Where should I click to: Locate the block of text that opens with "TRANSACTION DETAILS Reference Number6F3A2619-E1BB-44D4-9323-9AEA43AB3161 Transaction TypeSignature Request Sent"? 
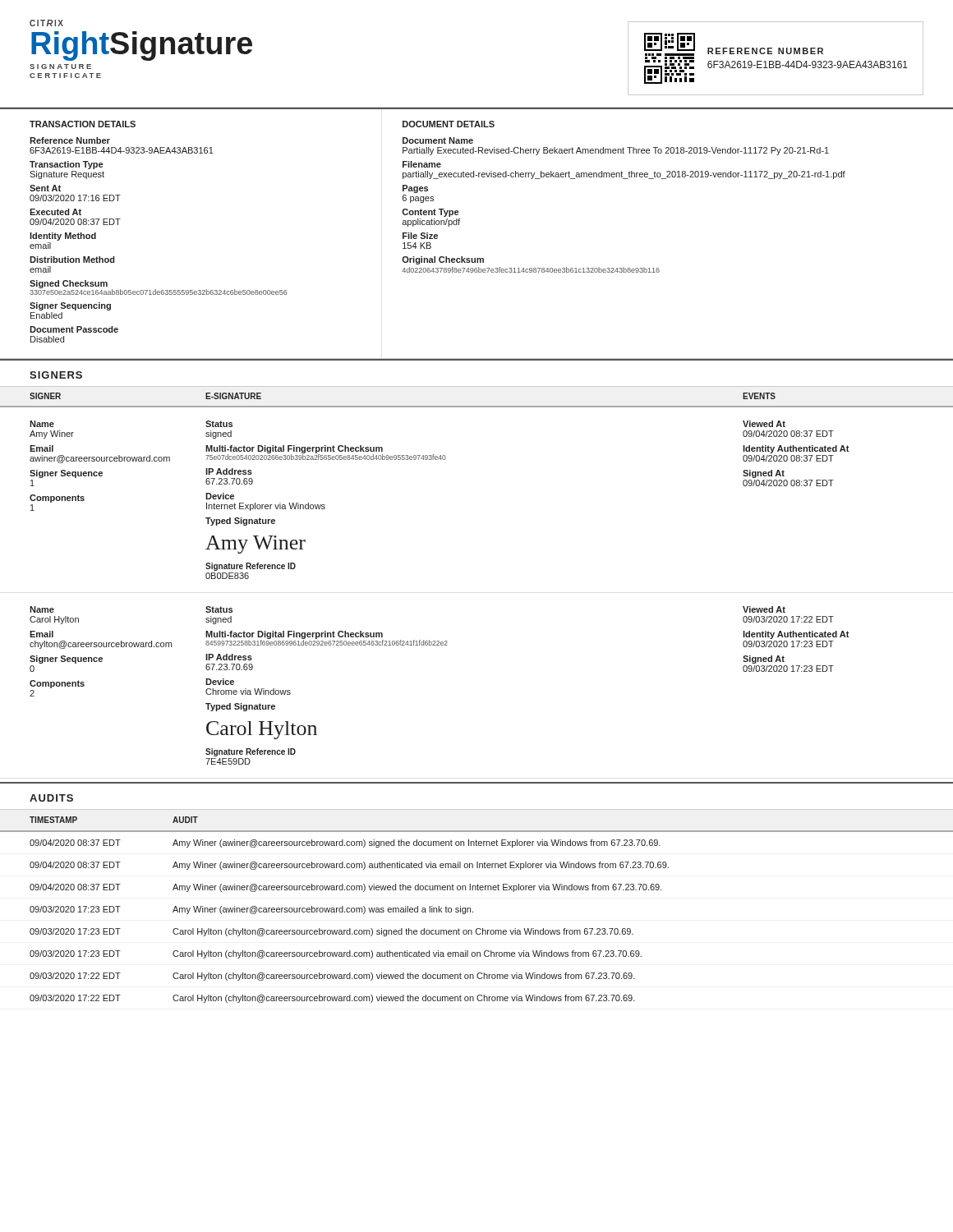(83, 124)
